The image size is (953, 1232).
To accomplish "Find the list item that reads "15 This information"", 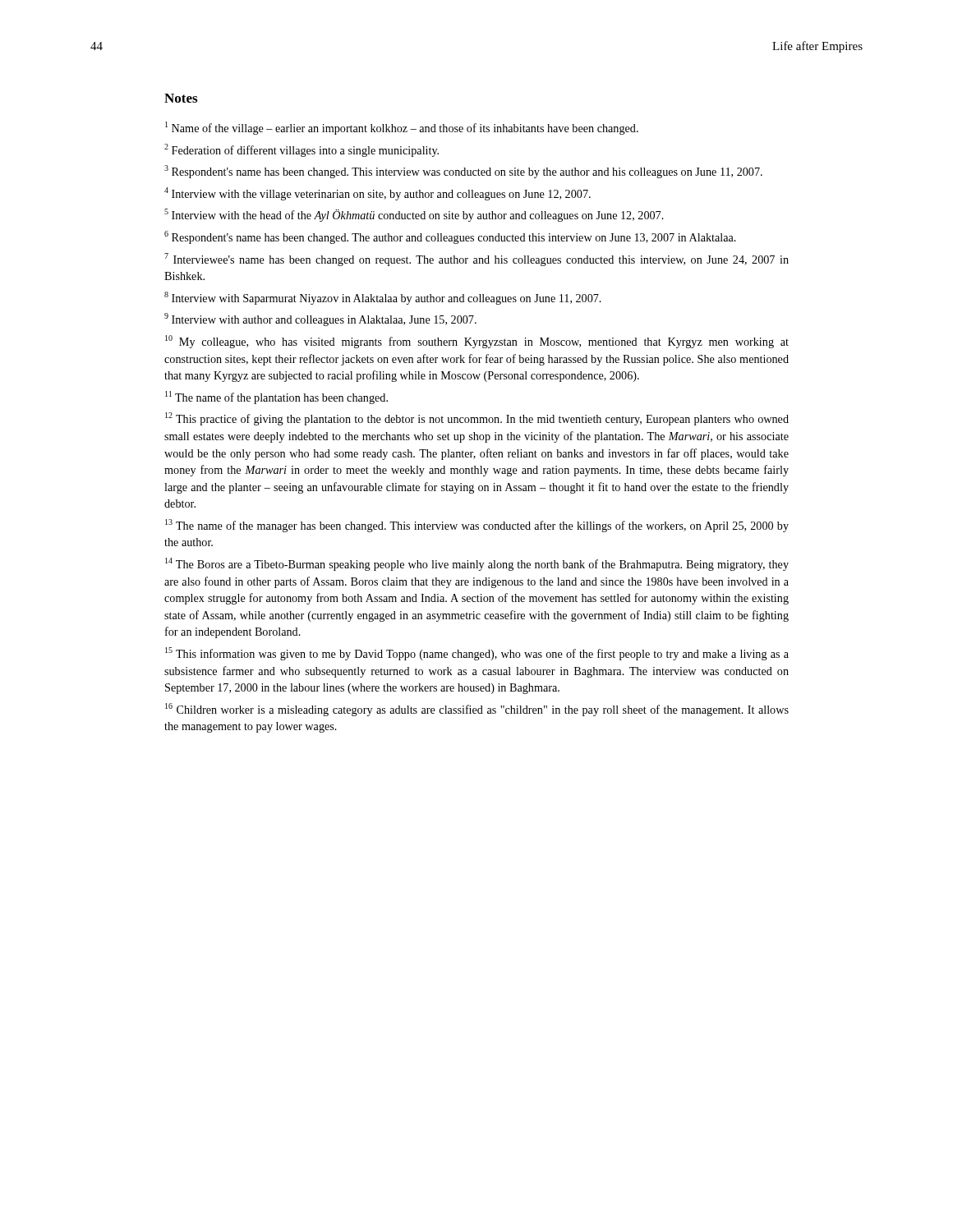I will click(x=476, y=670).
